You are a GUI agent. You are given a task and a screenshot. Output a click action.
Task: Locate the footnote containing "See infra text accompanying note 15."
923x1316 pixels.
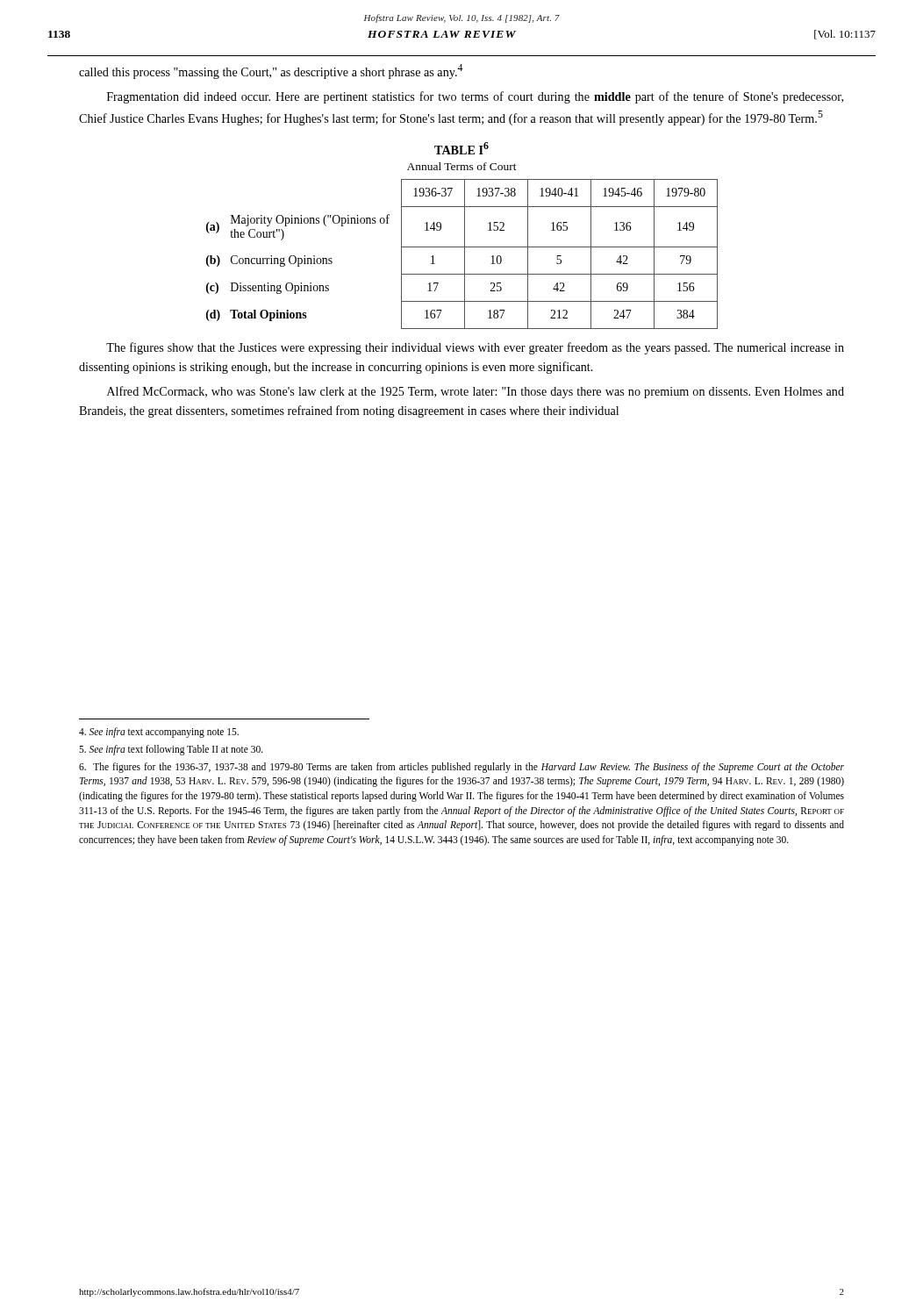pyautogui.click(x=159, y=732)
